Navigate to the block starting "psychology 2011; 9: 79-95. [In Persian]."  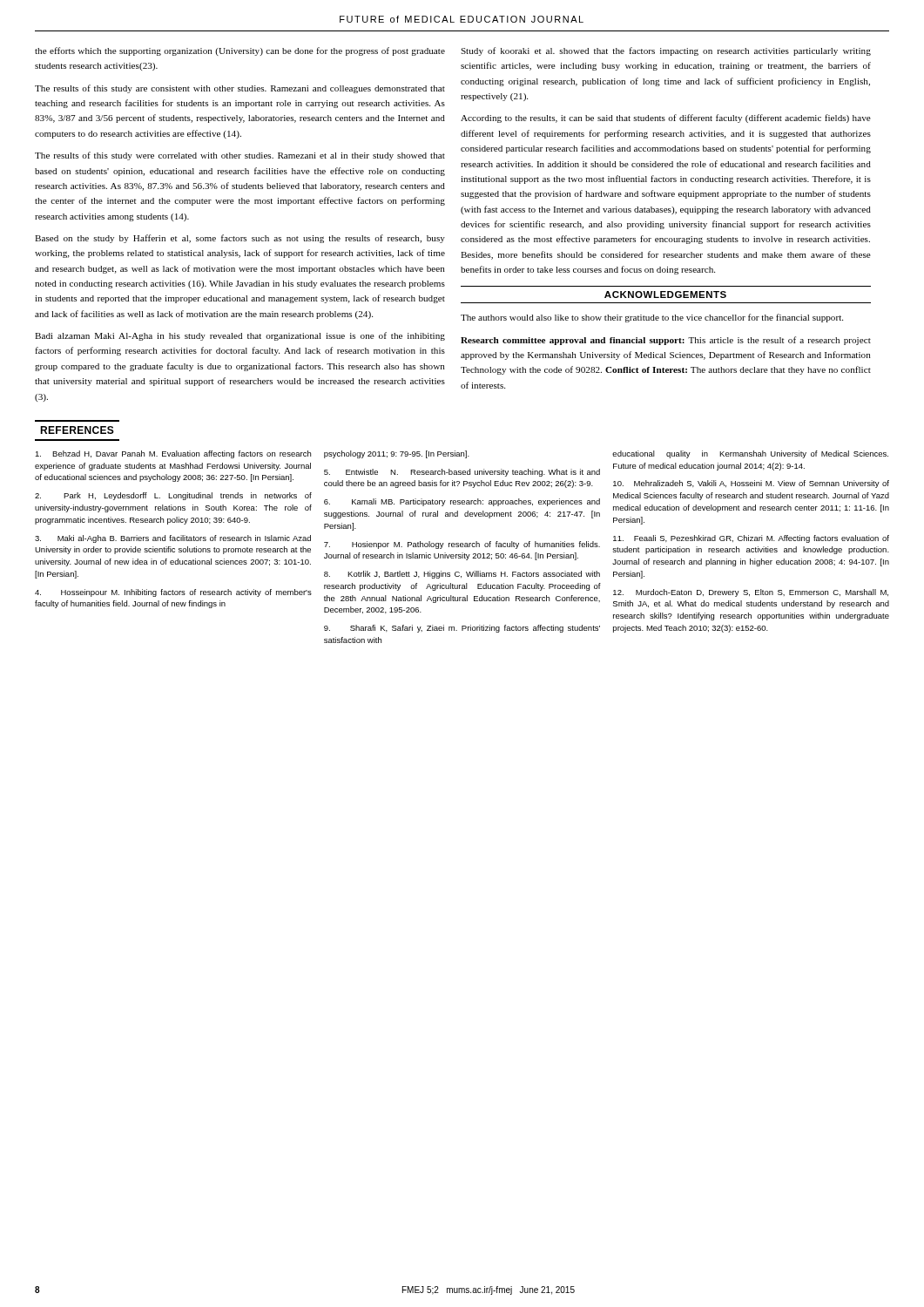point(397,453)
